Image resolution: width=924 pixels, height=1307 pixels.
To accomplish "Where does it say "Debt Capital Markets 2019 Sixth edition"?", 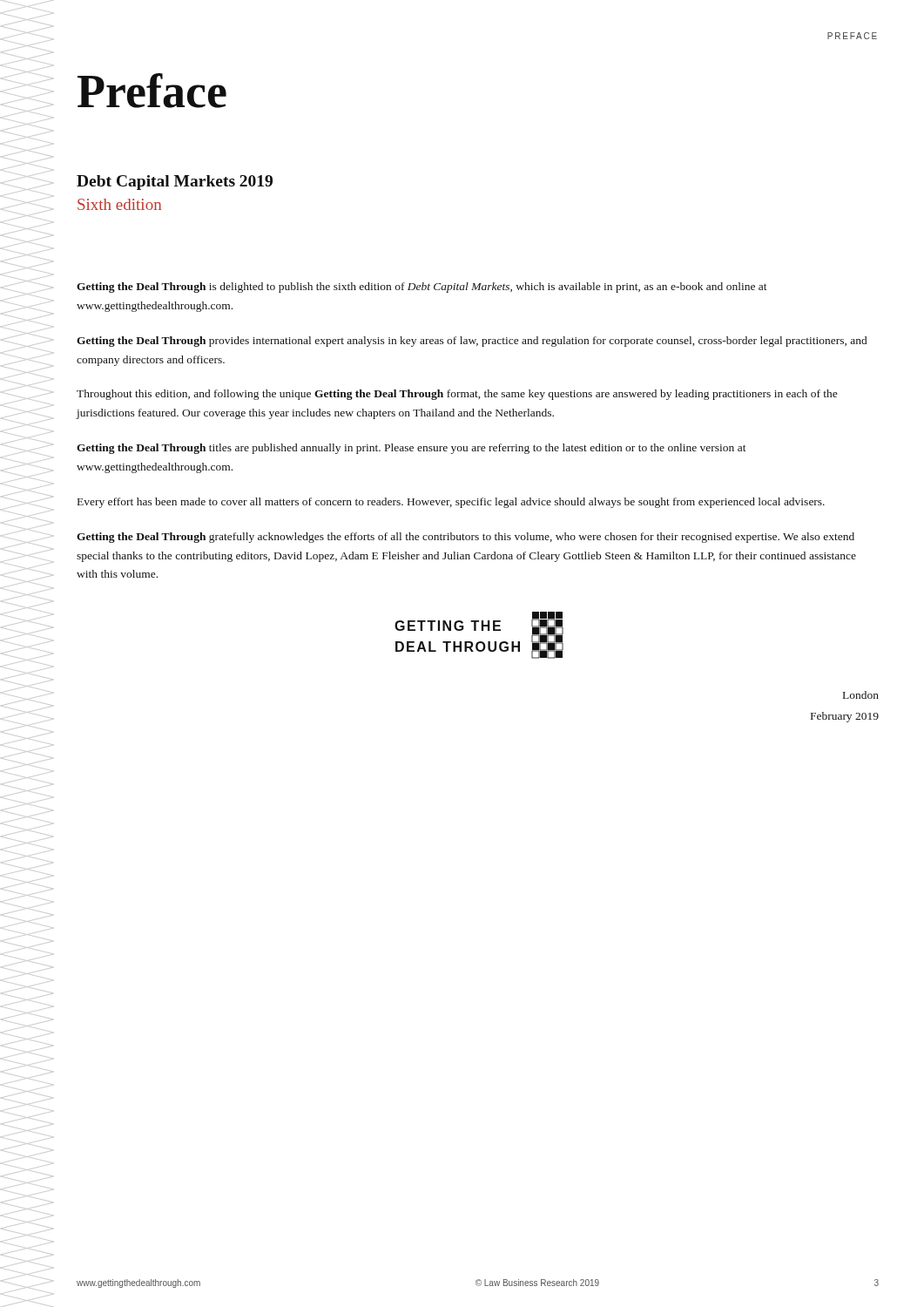I will pyautogui.click(x=175, y=193).
